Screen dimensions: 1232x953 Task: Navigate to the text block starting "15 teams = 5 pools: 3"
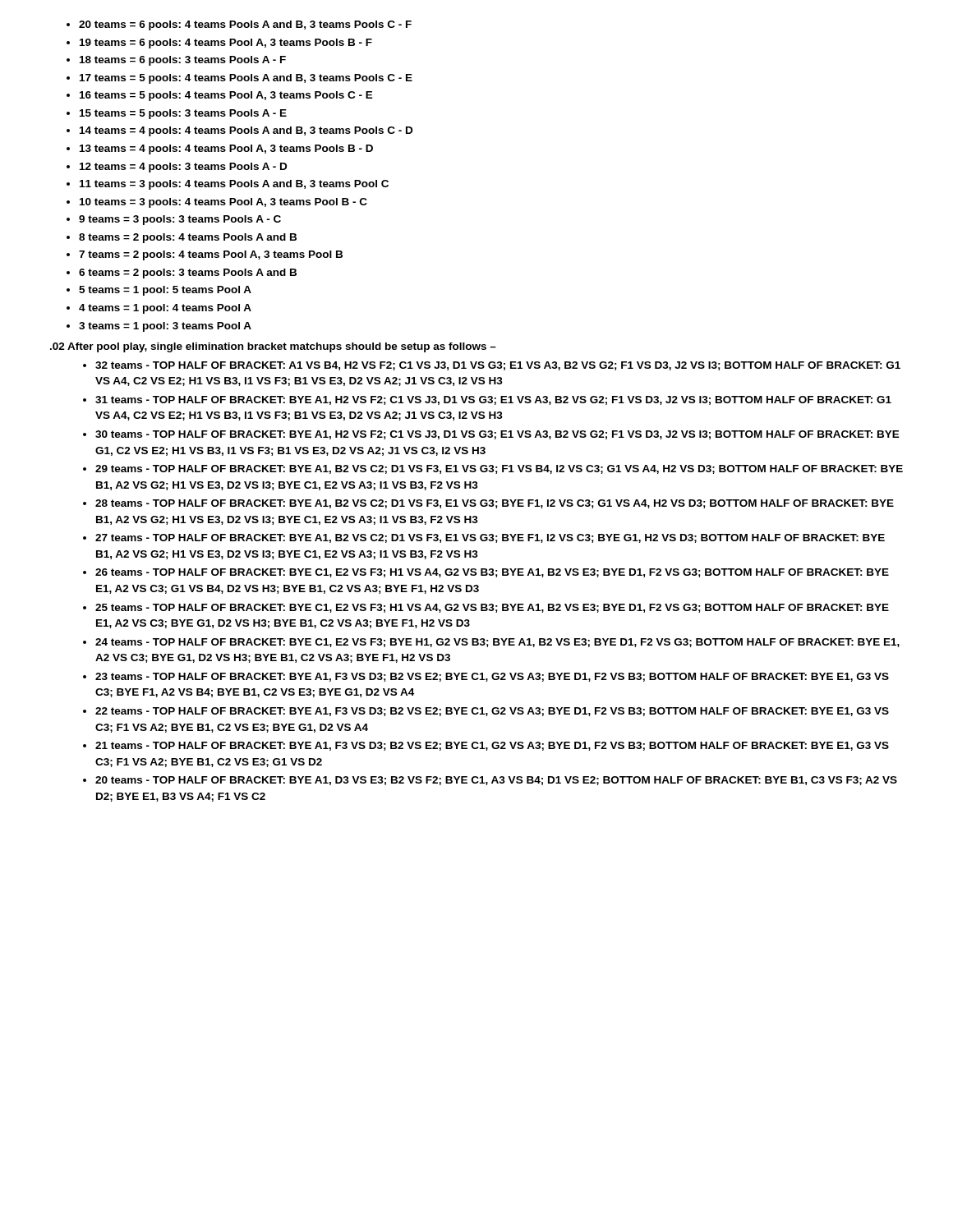[x=183, y=114]
